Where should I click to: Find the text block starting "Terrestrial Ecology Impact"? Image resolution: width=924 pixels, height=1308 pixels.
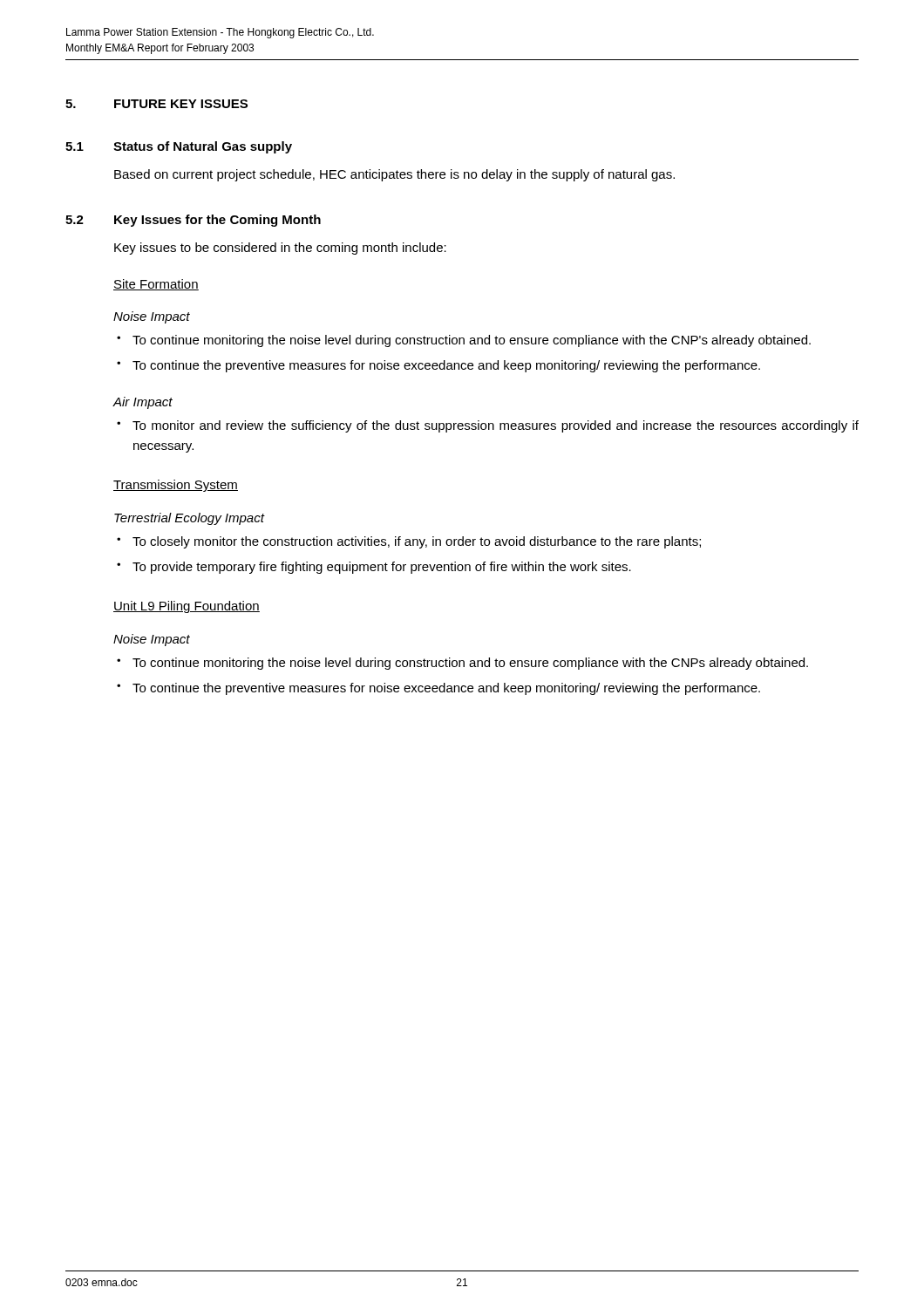[x=189, y=517]
